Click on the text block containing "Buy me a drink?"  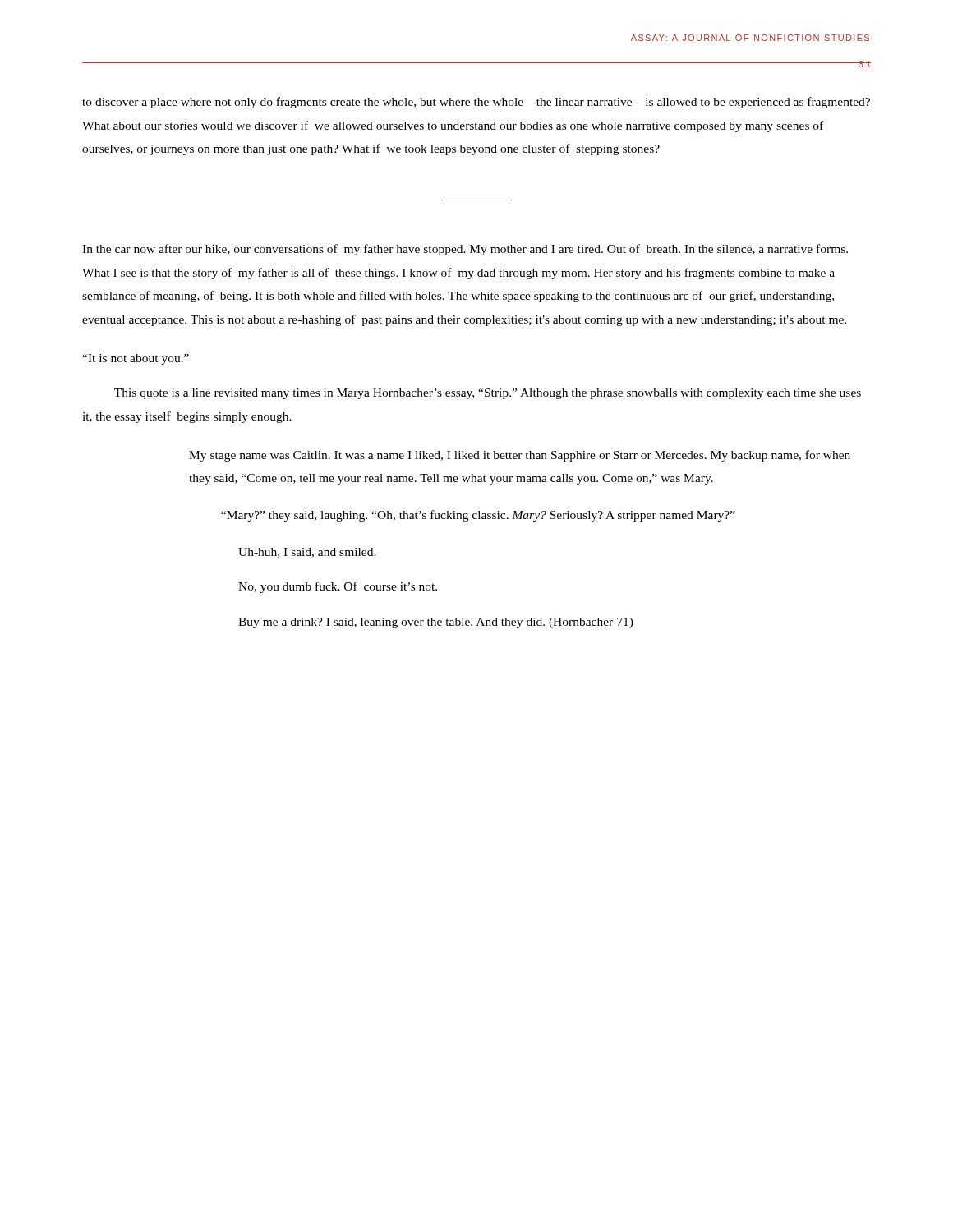pyautogui.click(x=436, y=621)
